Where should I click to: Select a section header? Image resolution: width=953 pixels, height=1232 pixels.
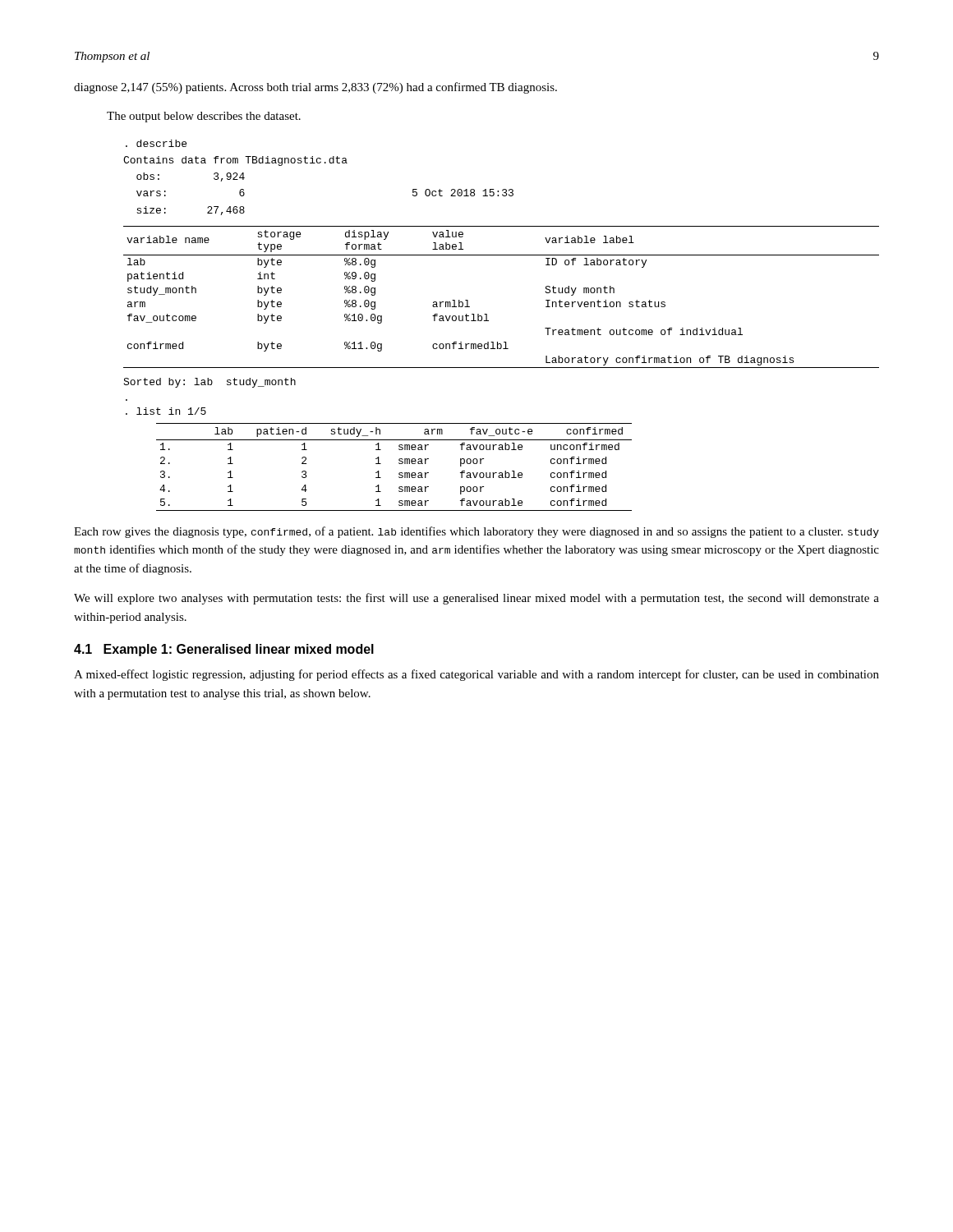(x=224, y=649)
